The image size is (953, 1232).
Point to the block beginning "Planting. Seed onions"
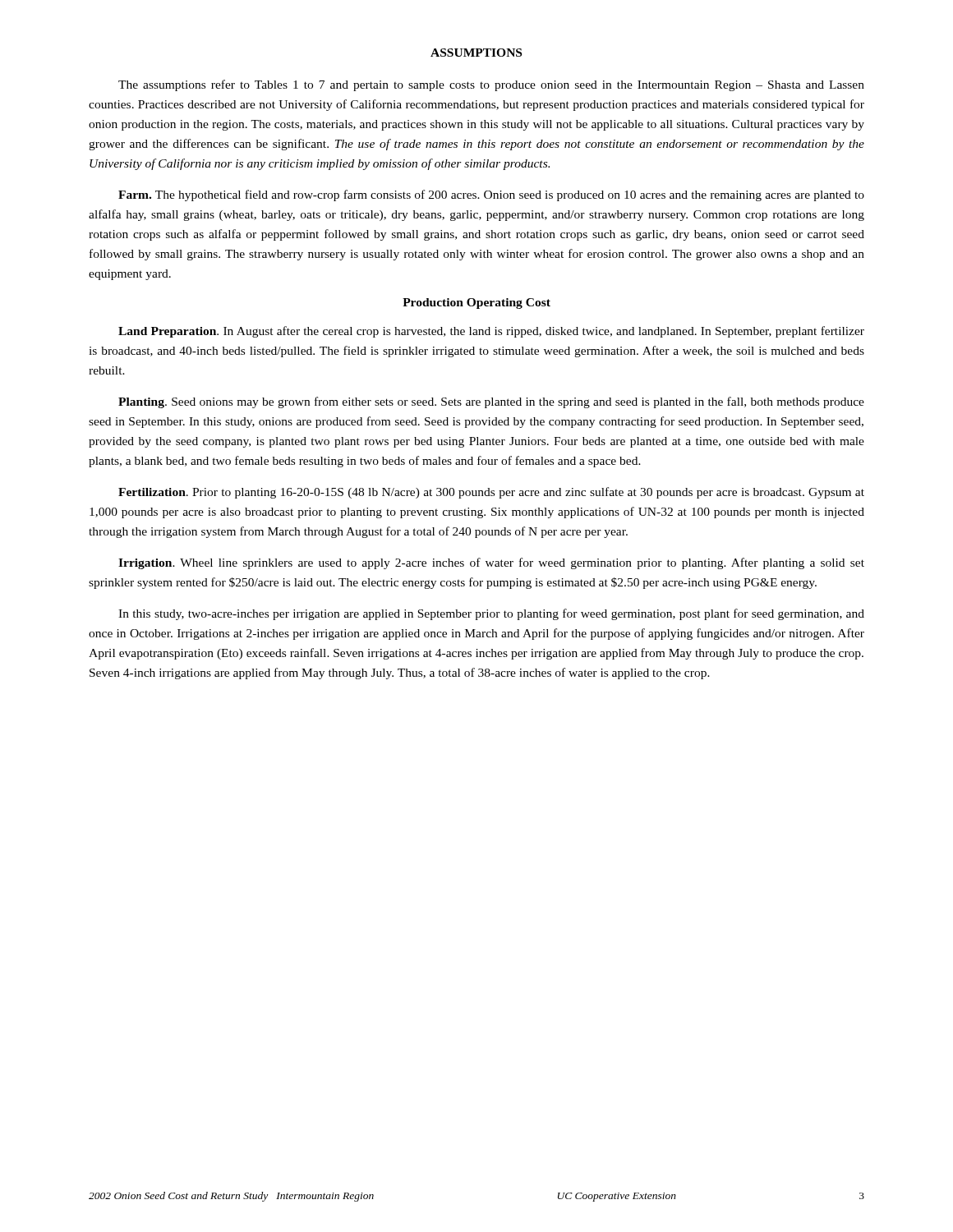click(x=476, y=431)
